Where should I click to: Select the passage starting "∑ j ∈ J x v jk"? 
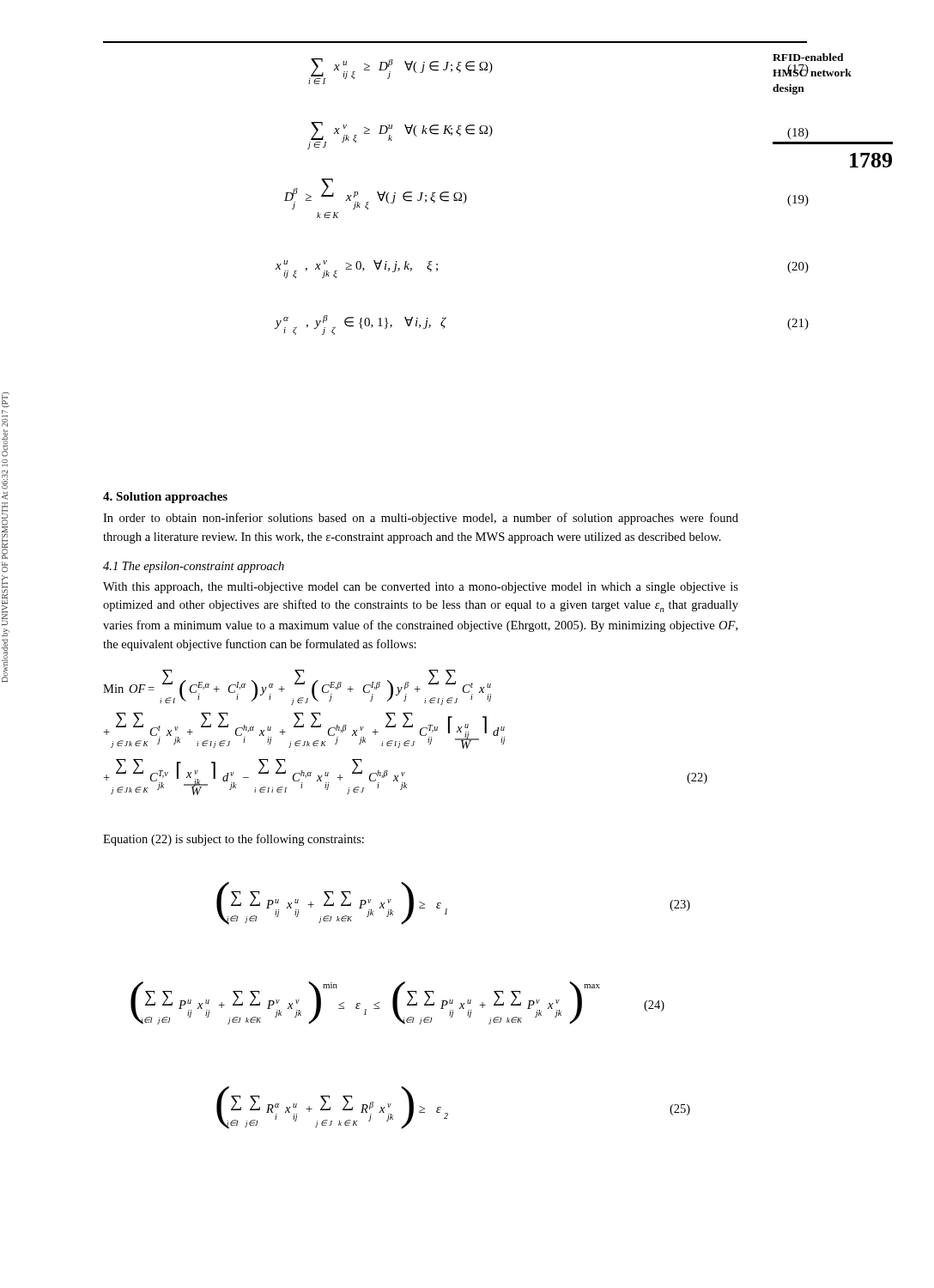pos(439,131)
